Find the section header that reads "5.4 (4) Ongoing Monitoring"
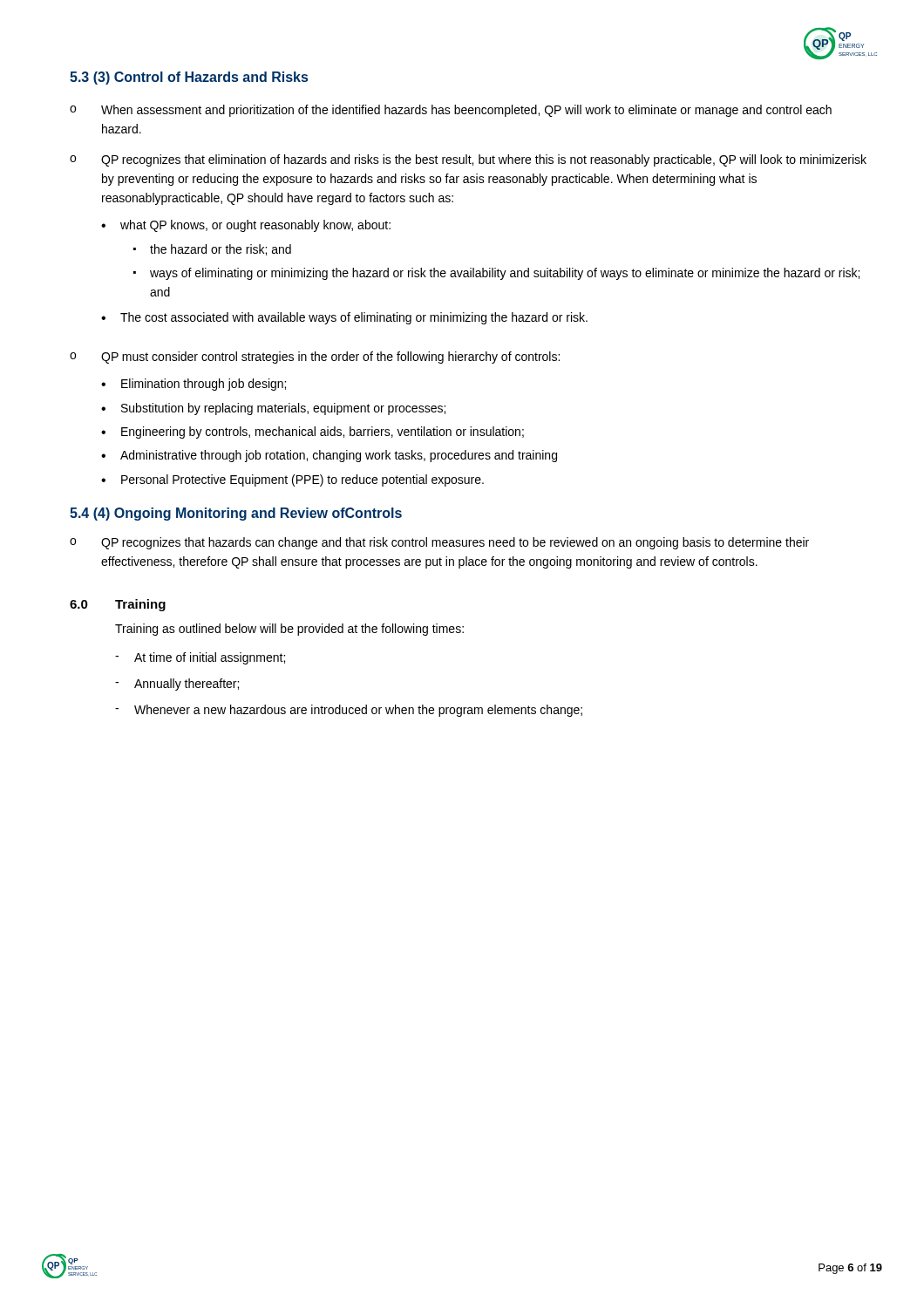Viewport: 924px width, 1308px height. pos(236,513)
